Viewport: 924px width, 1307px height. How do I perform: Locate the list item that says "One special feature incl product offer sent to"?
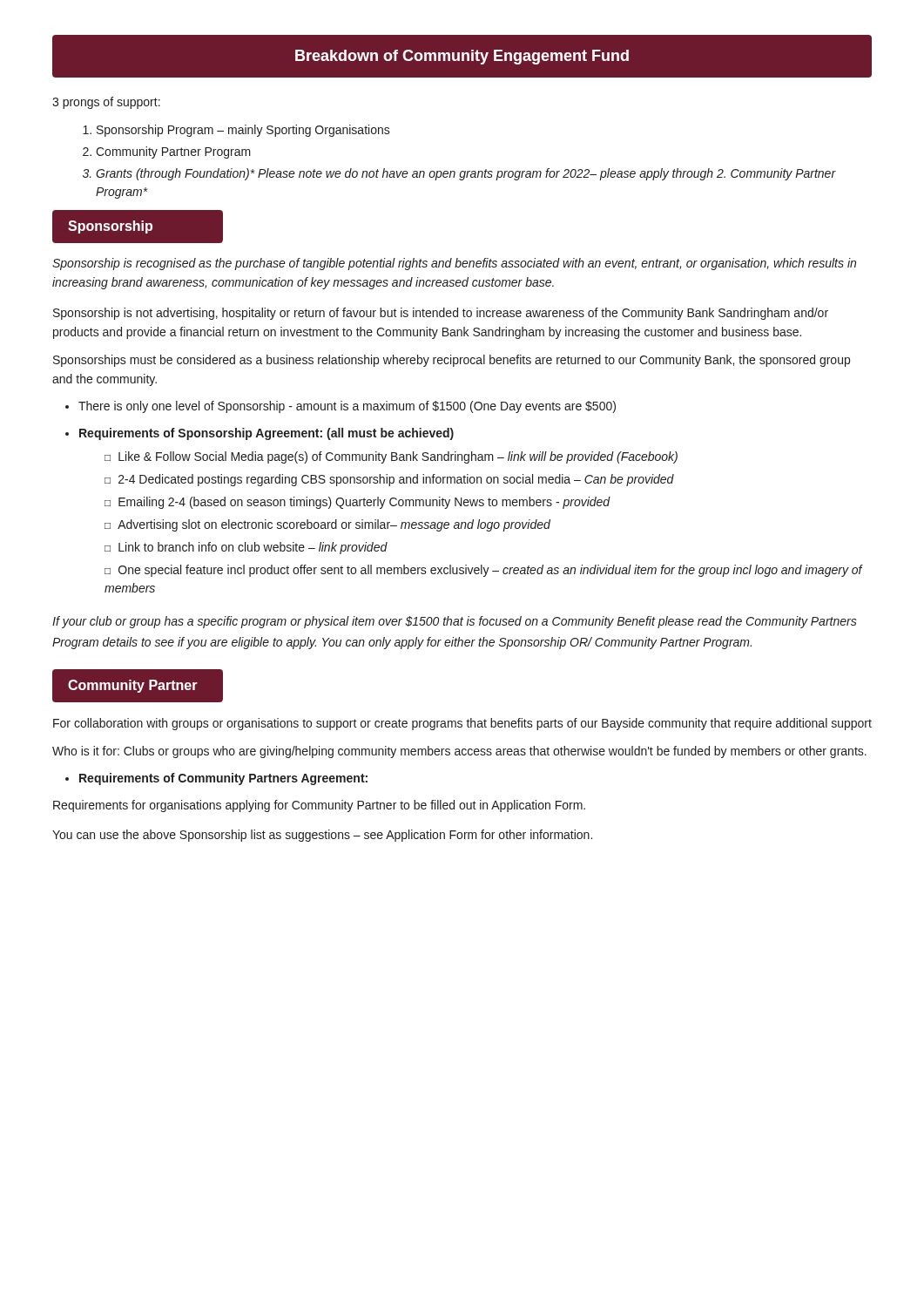coord(483,579)
